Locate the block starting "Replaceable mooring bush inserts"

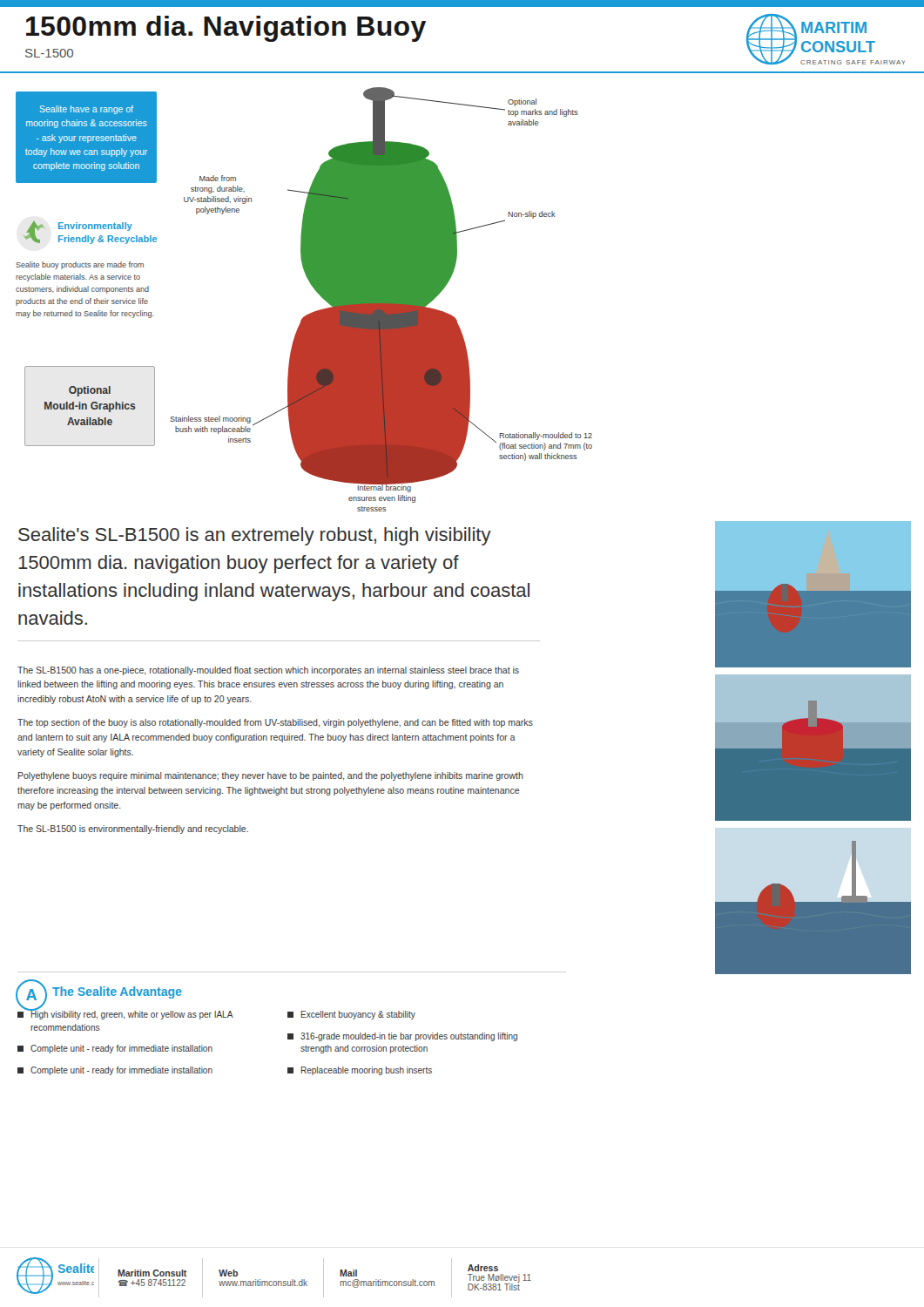tap(360, 1071)
